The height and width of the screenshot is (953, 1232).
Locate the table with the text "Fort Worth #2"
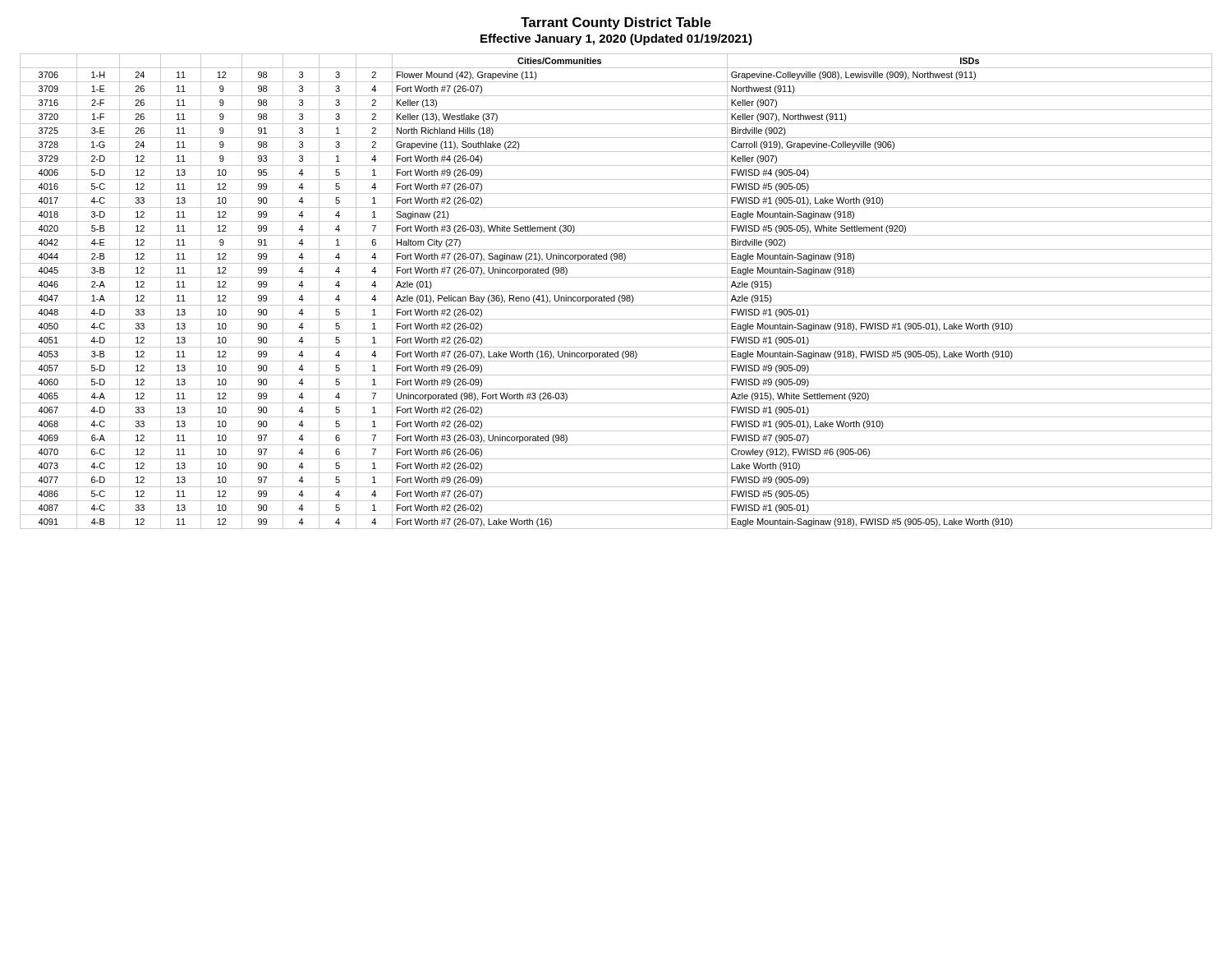tap(616, 291)
